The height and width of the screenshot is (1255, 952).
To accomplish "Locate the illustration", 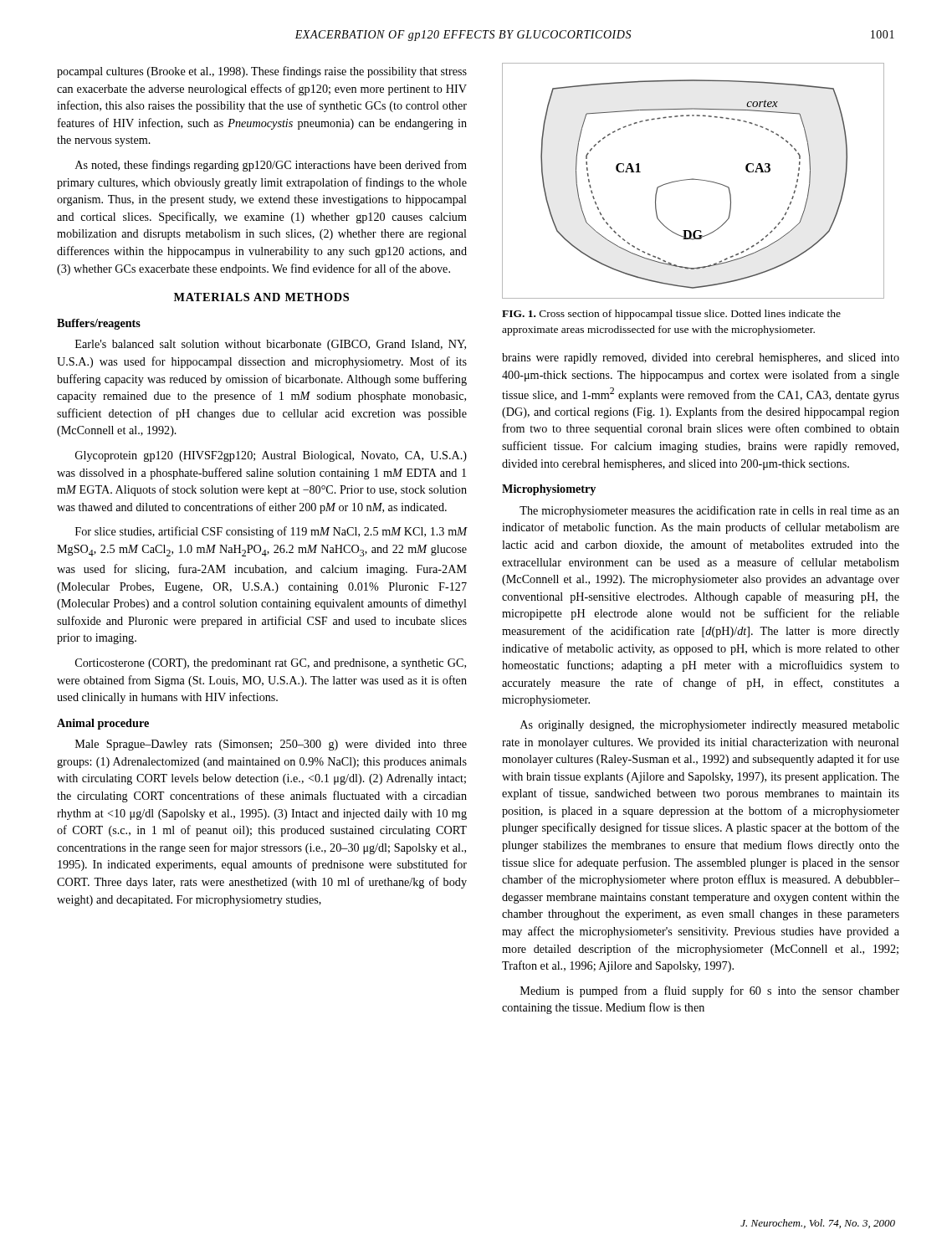I will (x=692, y=181).
